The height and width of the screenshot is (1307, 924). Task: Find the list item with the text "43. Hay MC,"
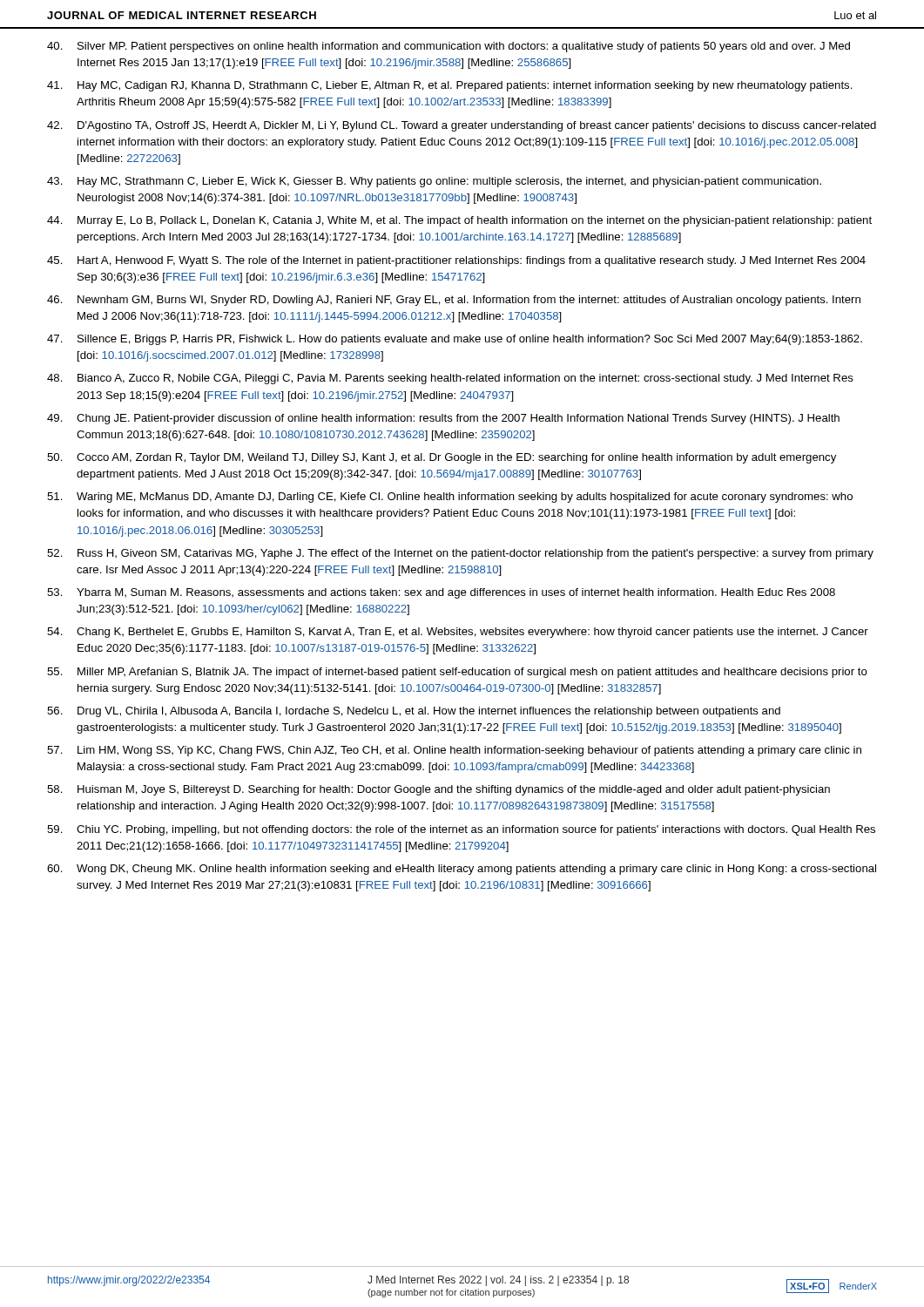point(462,189)
